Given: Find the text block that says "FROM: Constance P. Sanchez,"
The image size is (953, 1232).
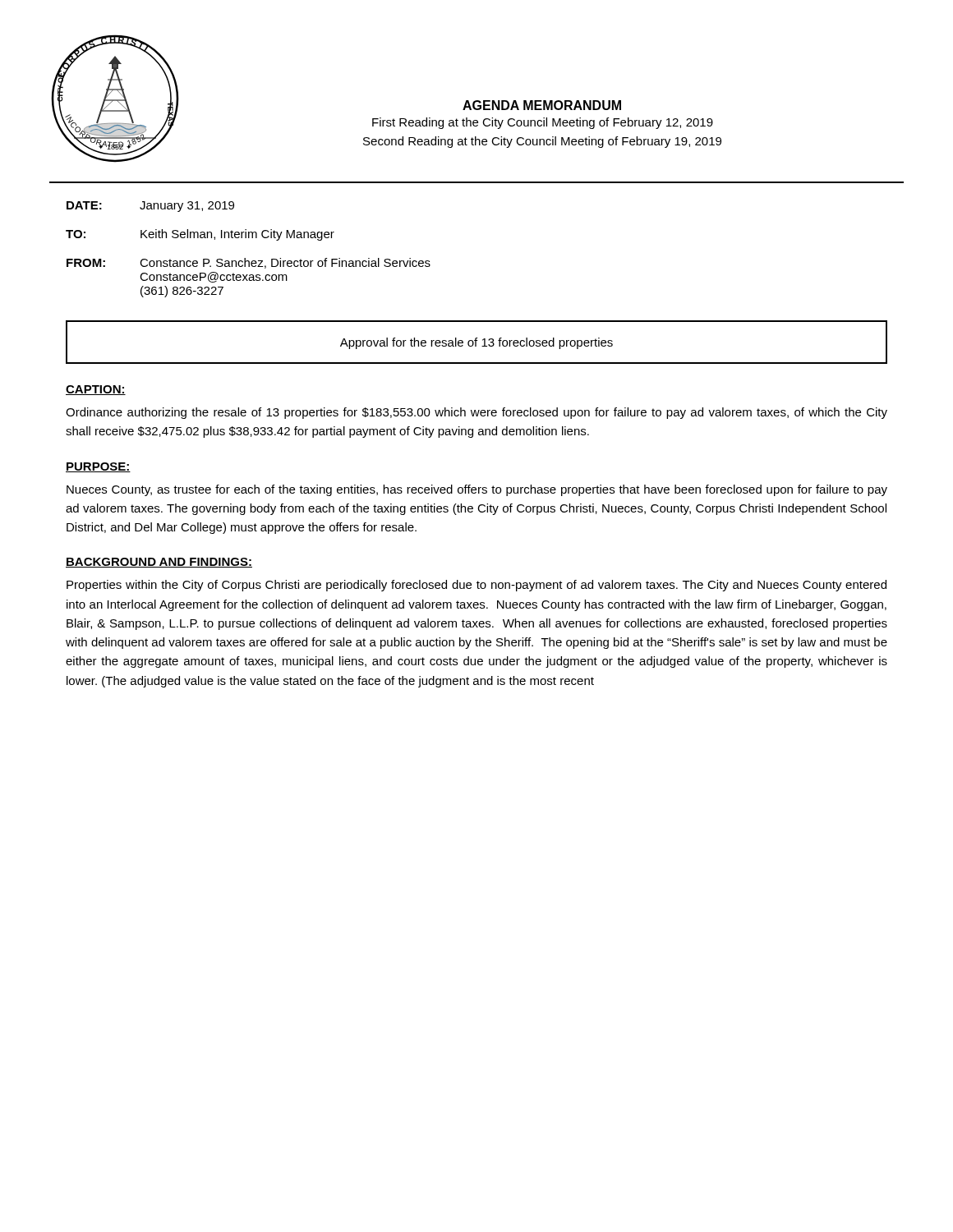Looking at the screenshot, I should [x=249, y=263].
